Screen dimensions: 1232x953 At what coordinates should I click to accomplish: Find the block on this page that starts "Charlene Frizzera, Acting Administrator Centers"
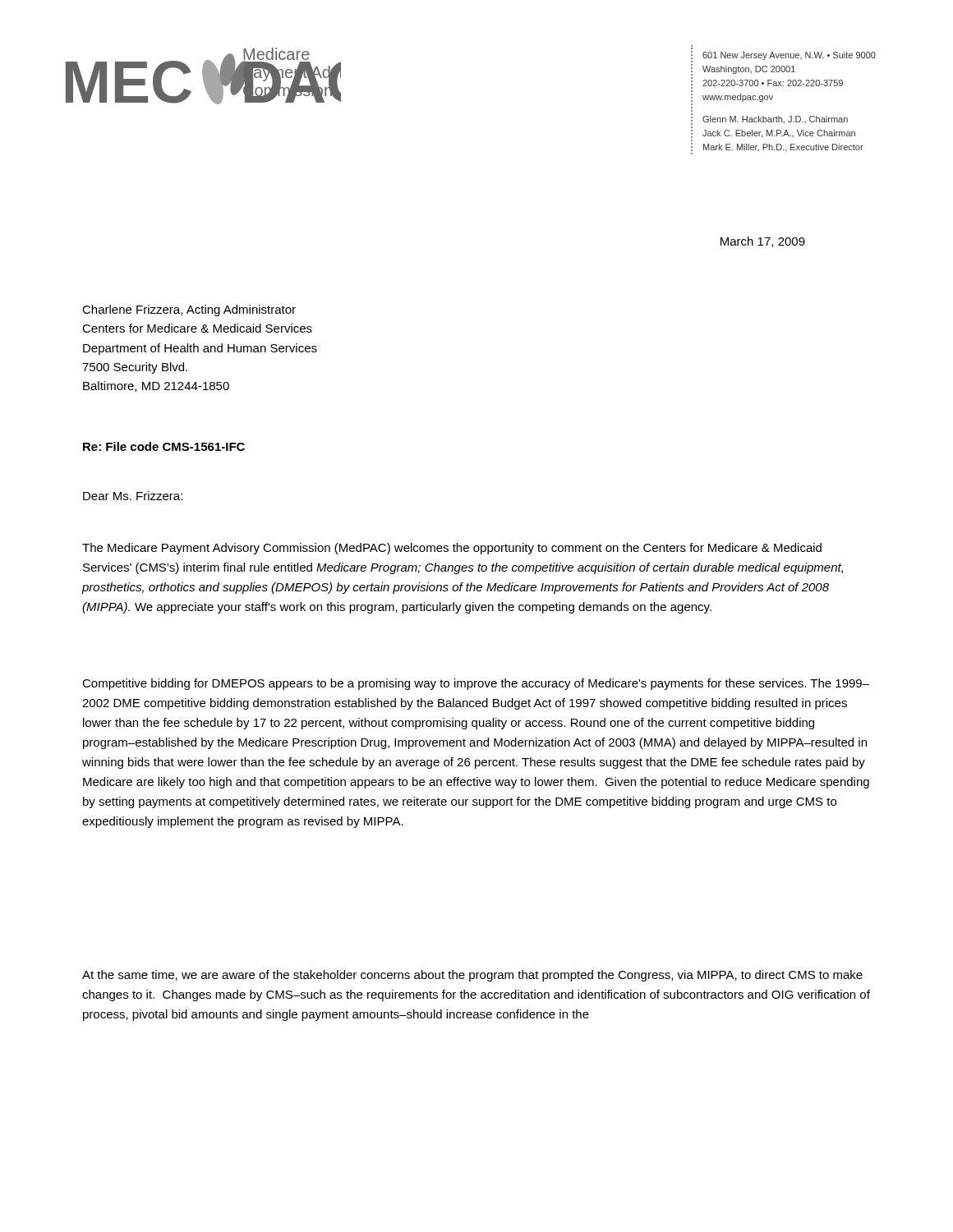point(200,347)
